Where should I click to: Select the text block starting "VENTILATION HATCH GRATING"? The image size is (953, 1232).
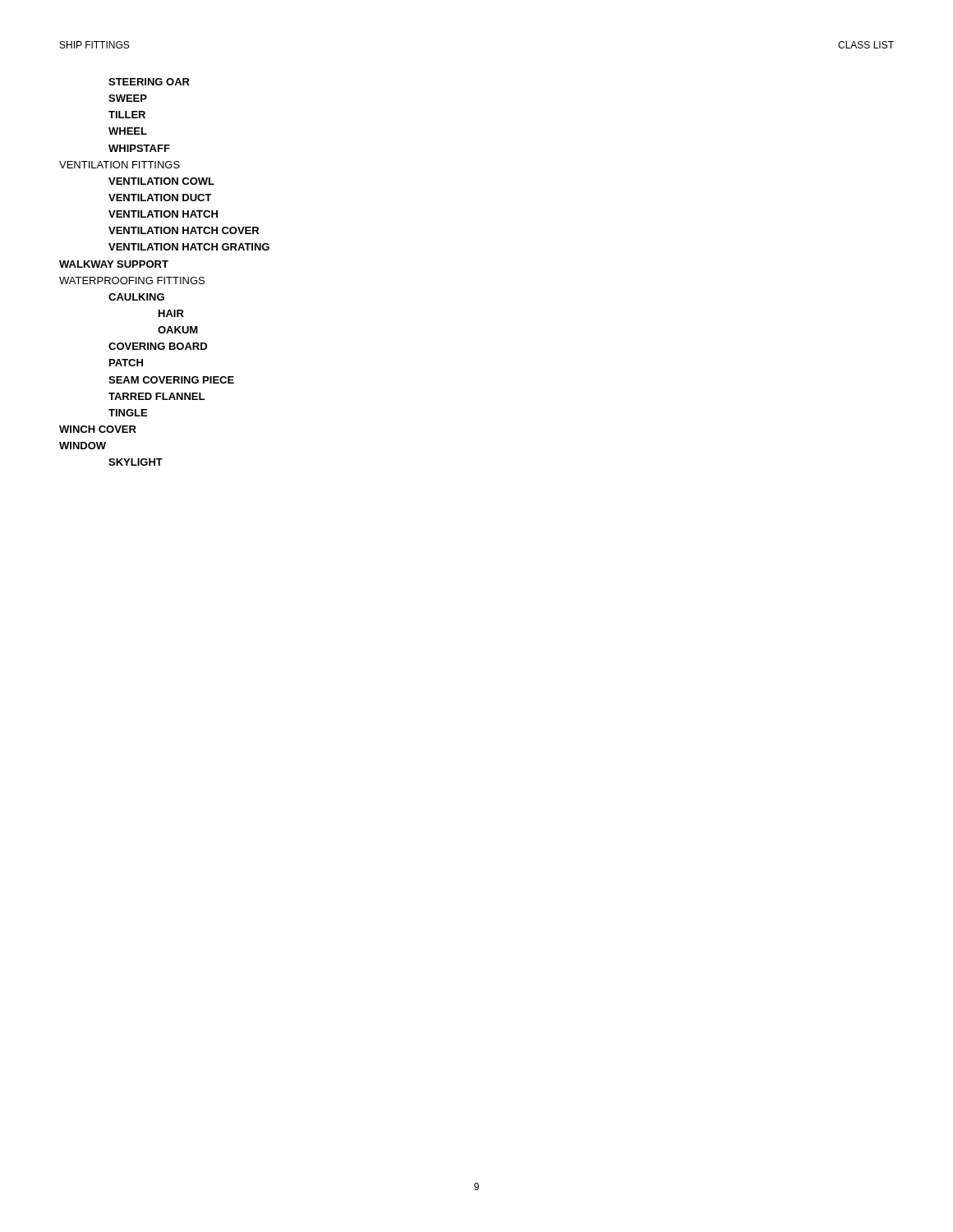click(189, 247)
